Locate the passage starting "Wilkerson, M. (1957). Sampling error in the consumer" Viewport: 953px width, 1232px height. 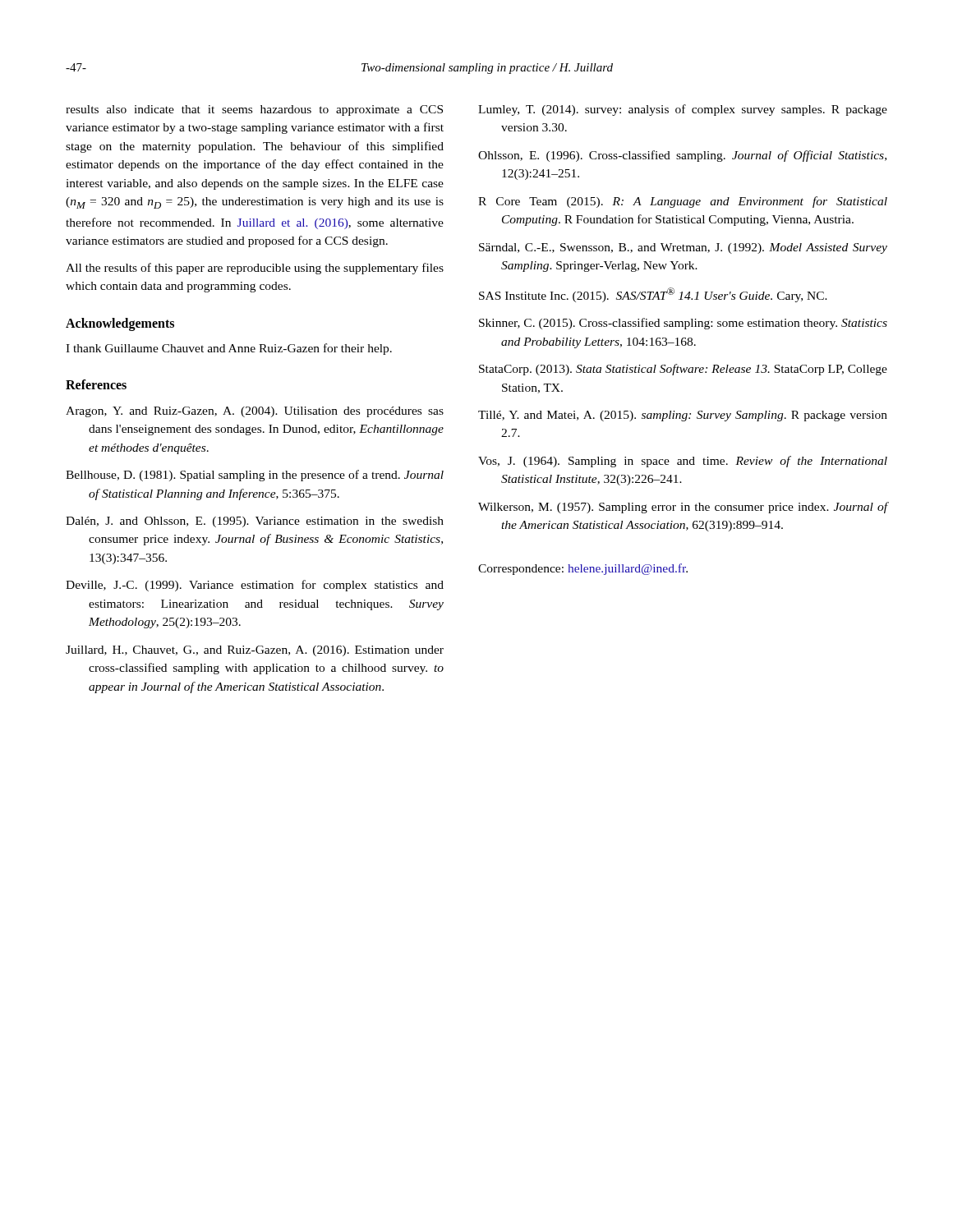click(x=683, y=515)
